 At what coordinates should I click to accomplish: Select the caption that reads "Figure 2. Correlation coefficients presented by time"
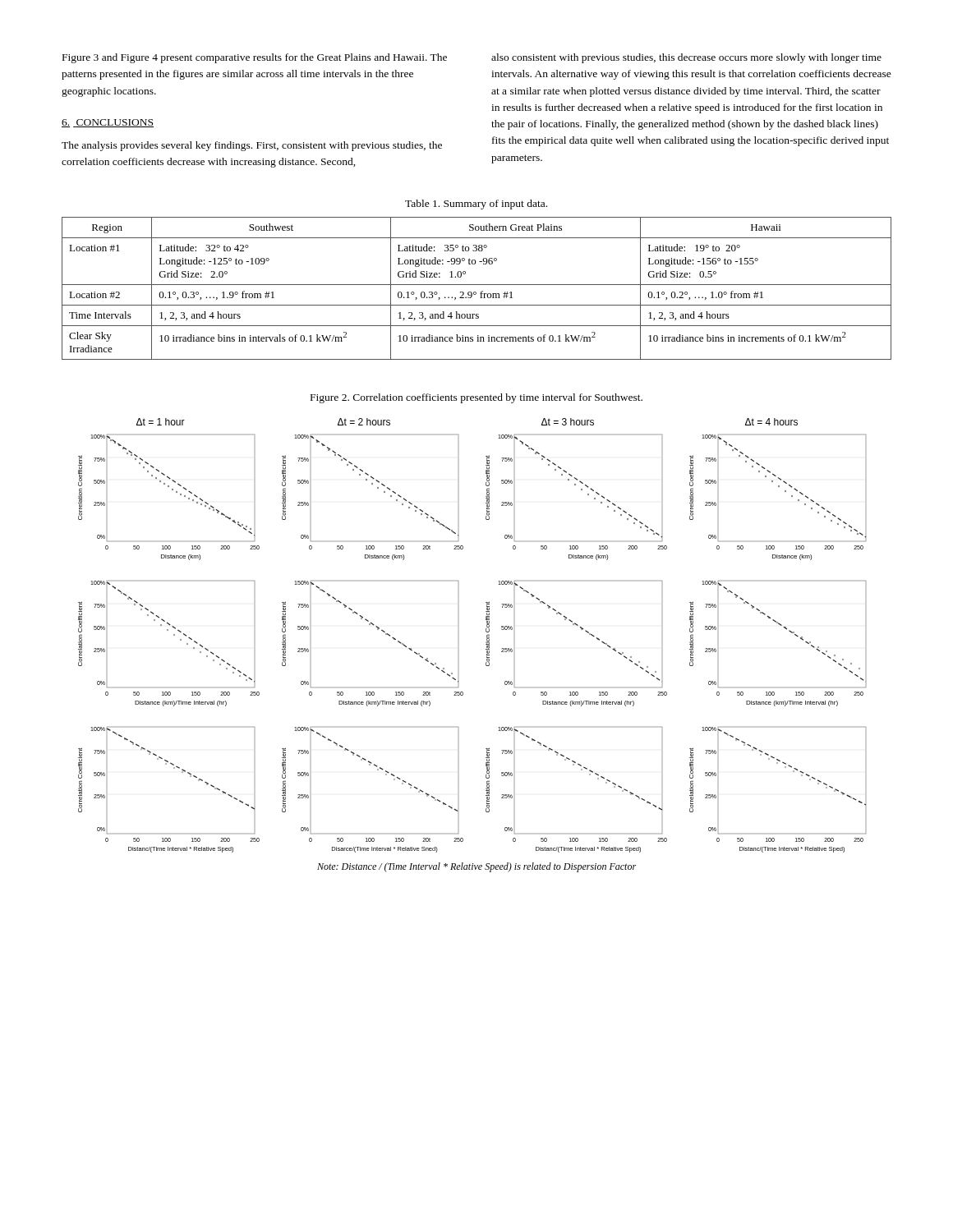(x=476, y=397)
